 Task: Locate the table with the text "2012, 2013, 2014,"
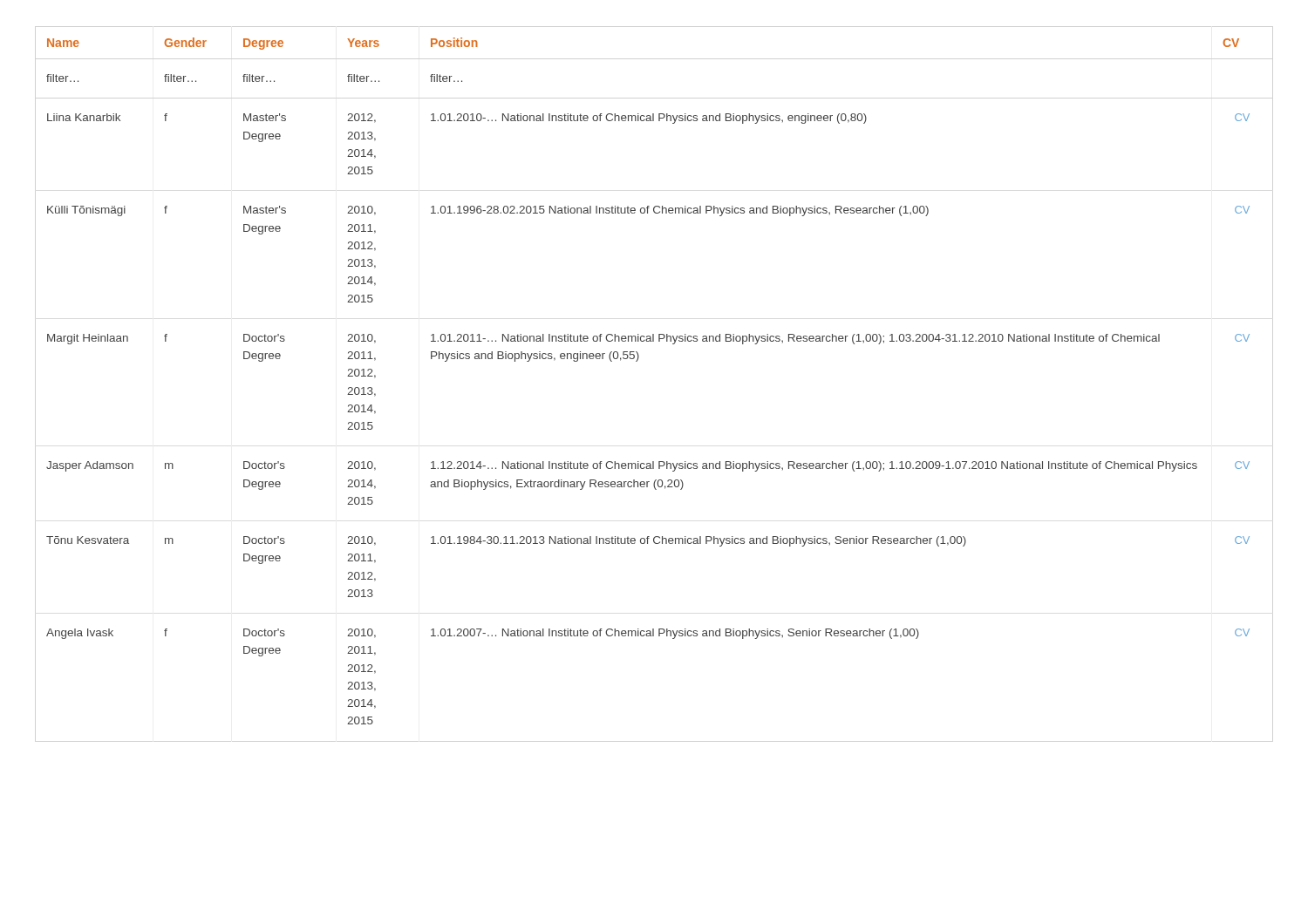tap(654, 384)
